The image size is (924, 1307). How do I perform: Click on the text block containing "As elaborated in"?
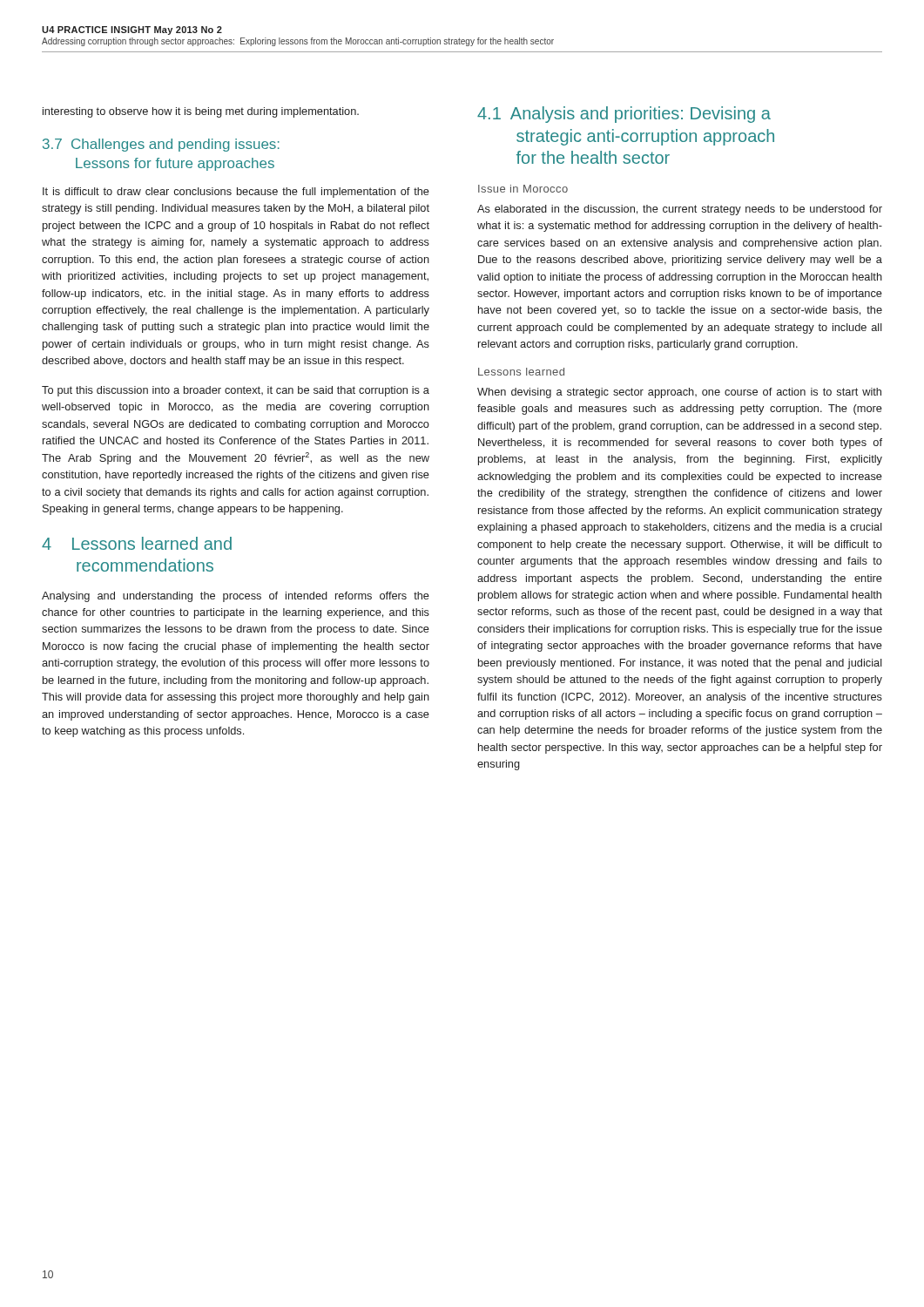(680, 276)
